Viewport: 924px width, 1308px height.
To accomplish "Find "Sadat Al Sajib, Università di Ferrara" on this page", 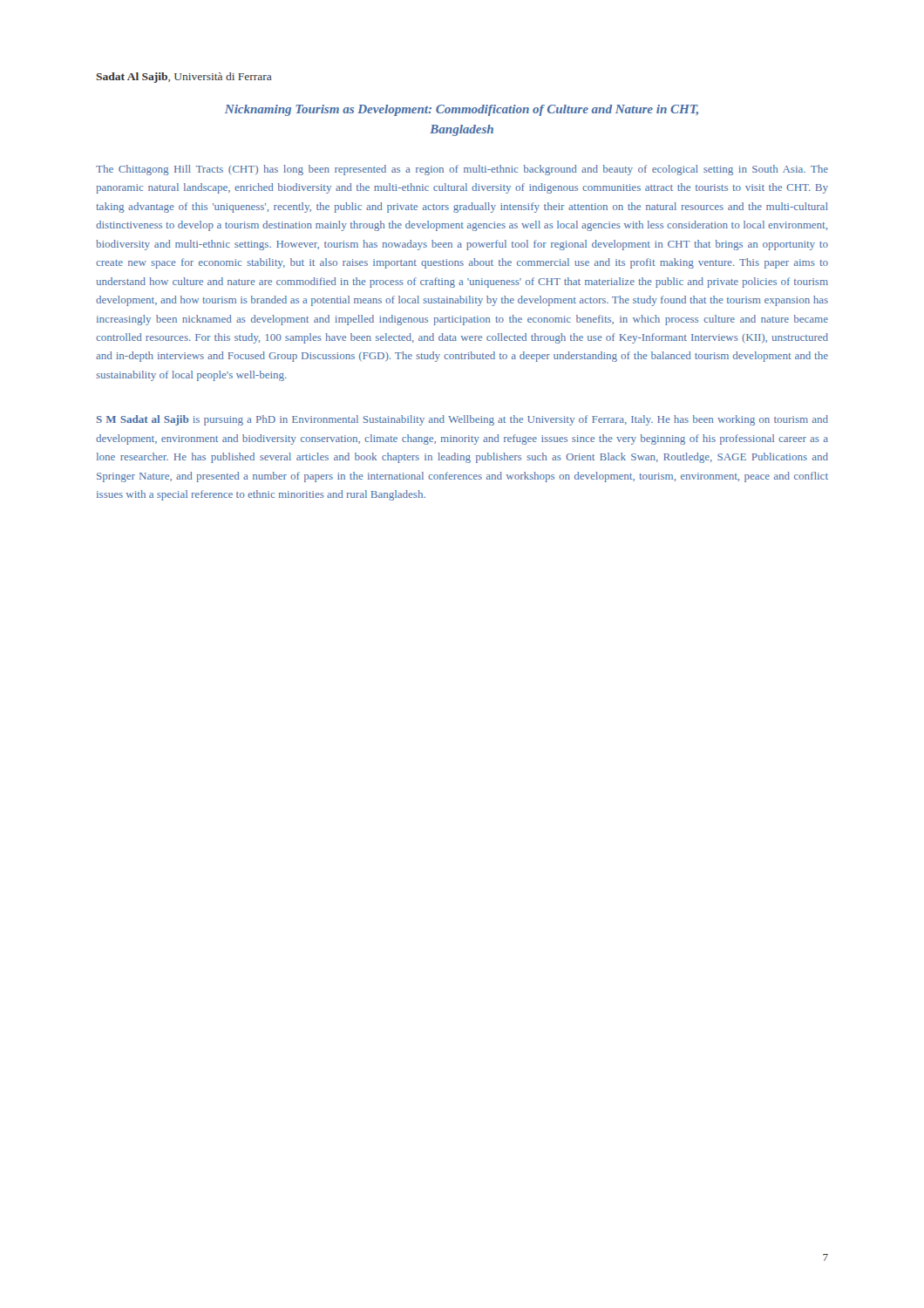I will coord(184,76).
